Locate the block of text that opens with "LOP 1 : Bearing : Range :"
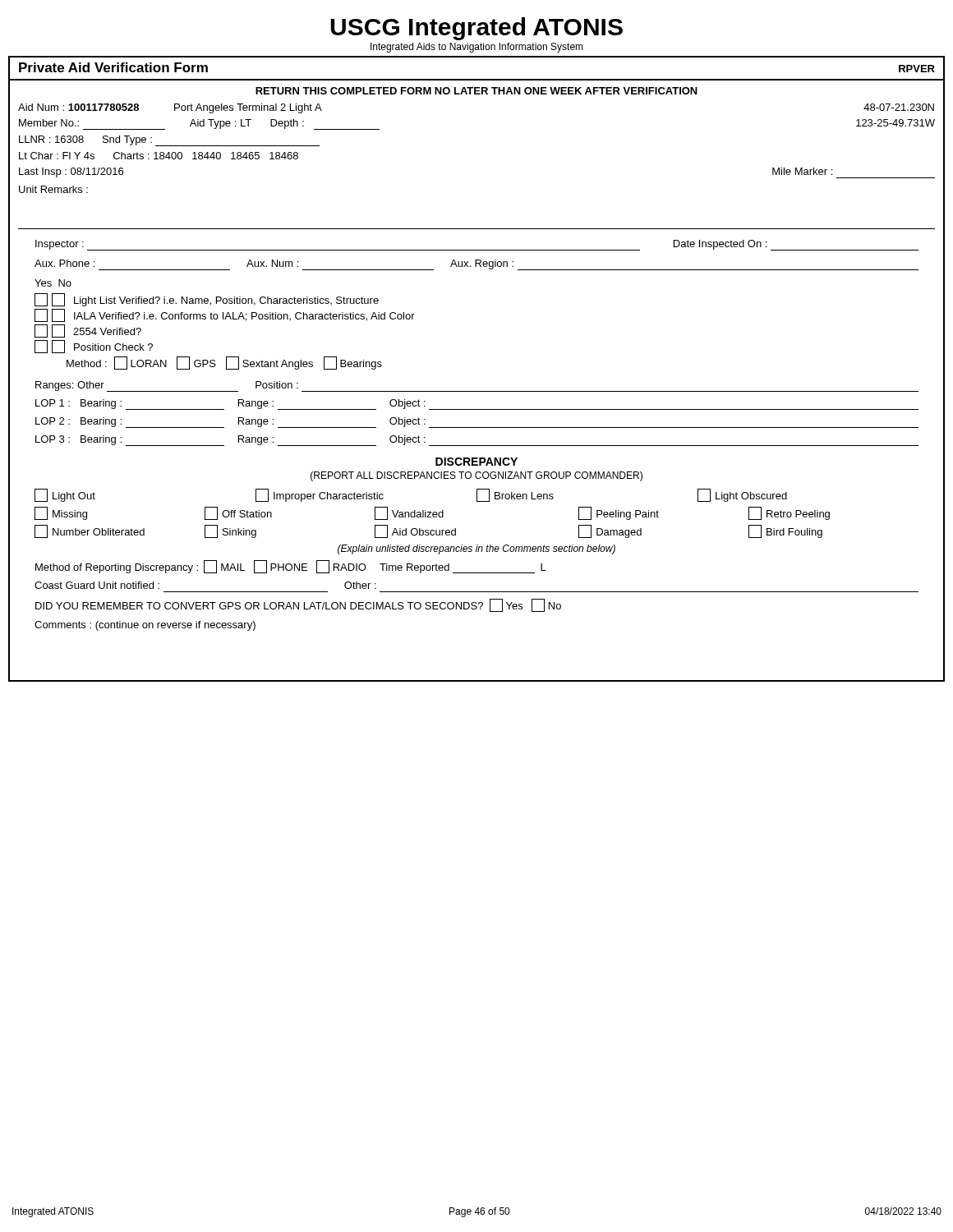 coord(476,403)
